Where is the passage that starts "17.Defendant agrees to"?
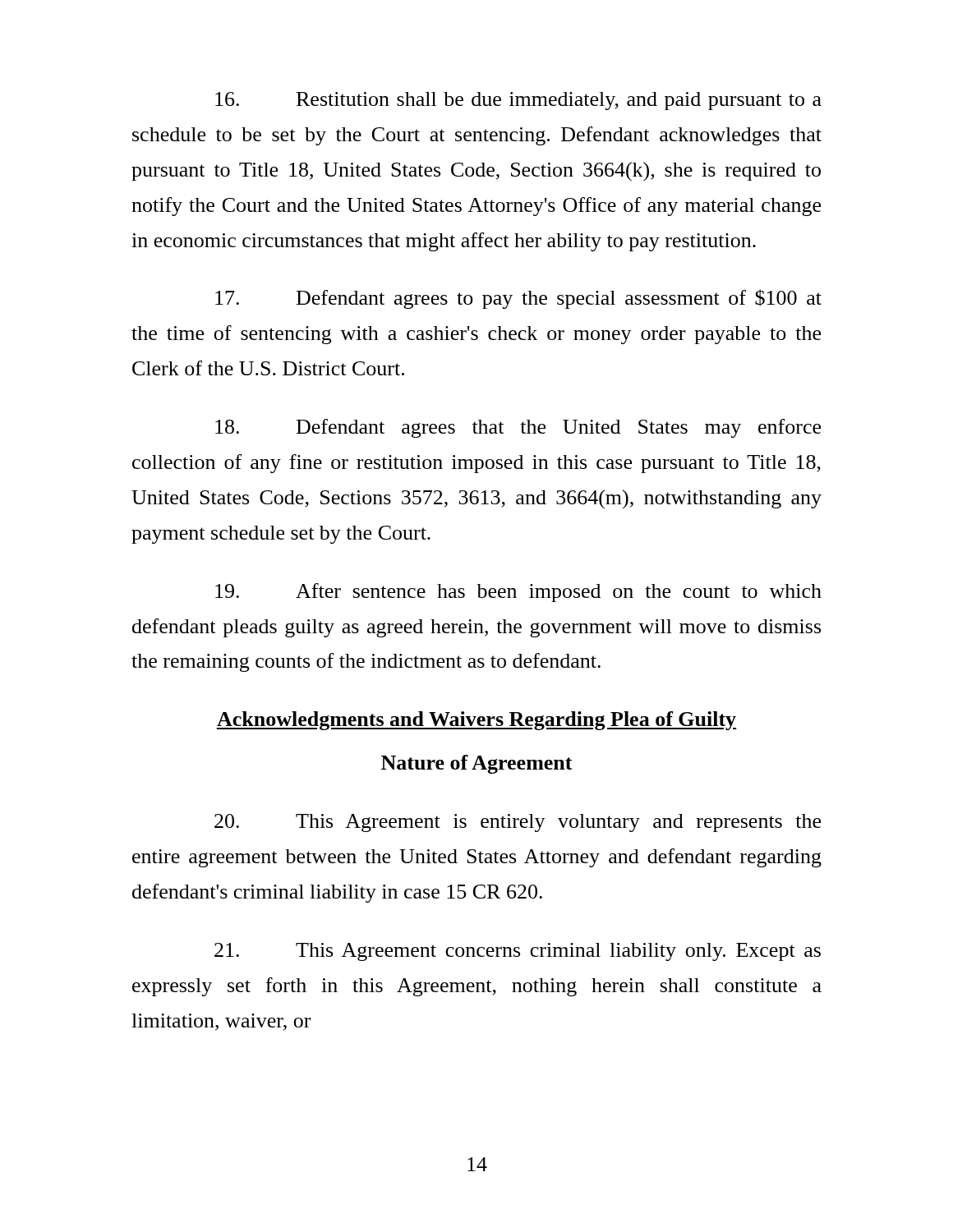This screenshot has width=953, height=1232. pyautogui.click(x=476, y=331)
